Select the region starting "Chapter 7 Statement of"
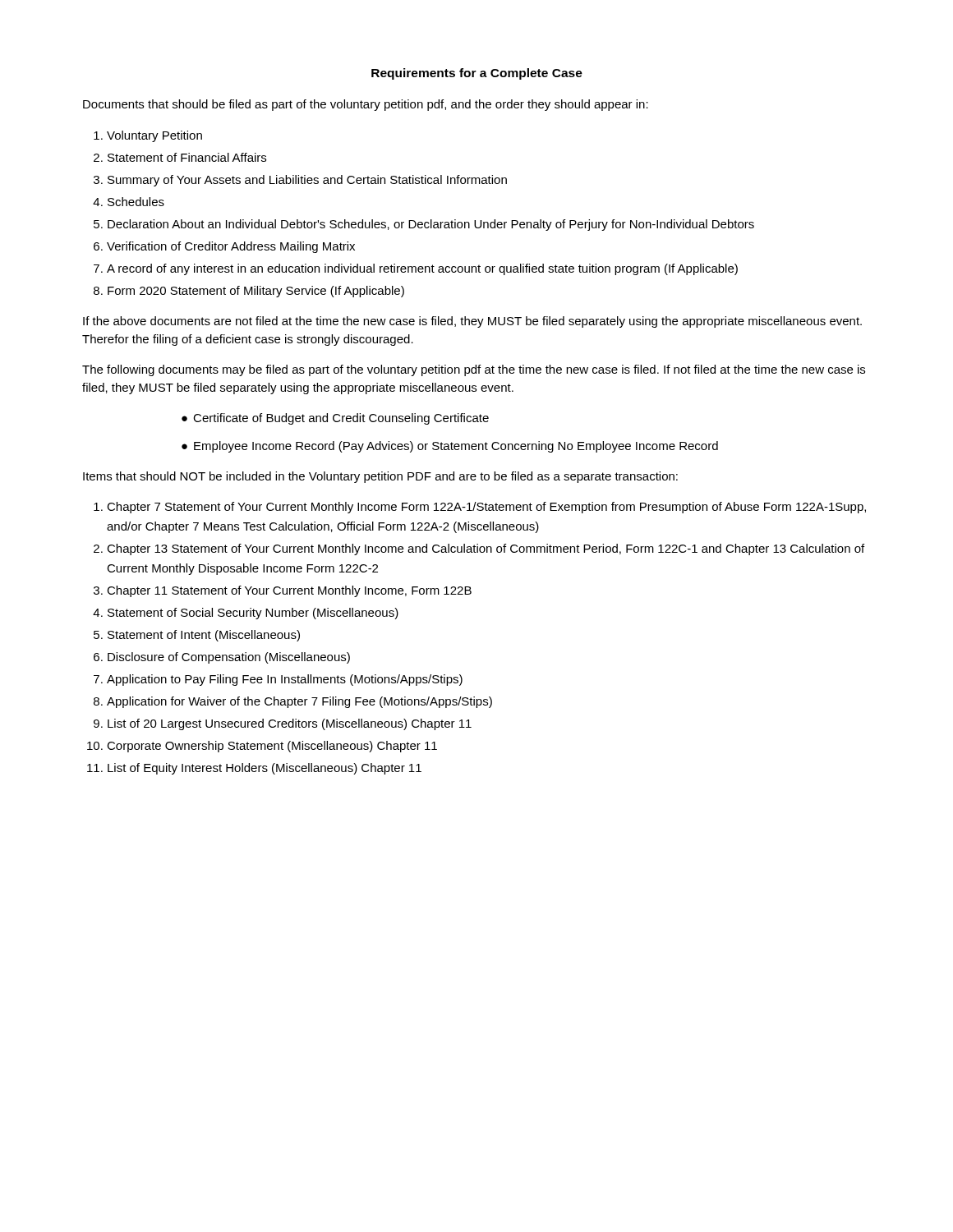Viewport: 953px width, 1232px height. click(480, 508)
